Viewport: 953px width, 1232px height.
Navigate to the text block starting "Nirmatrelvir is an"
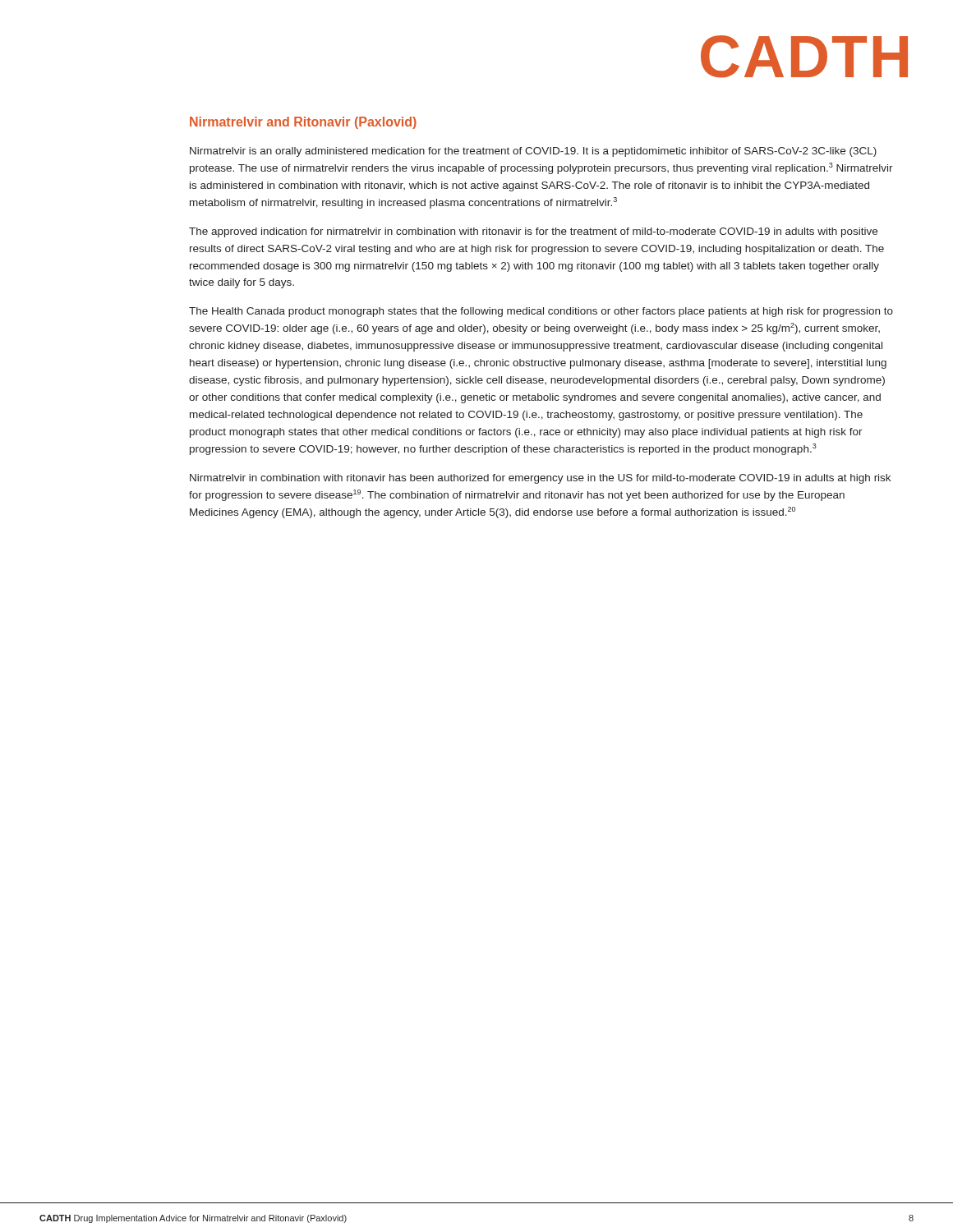tap(541, 176)
